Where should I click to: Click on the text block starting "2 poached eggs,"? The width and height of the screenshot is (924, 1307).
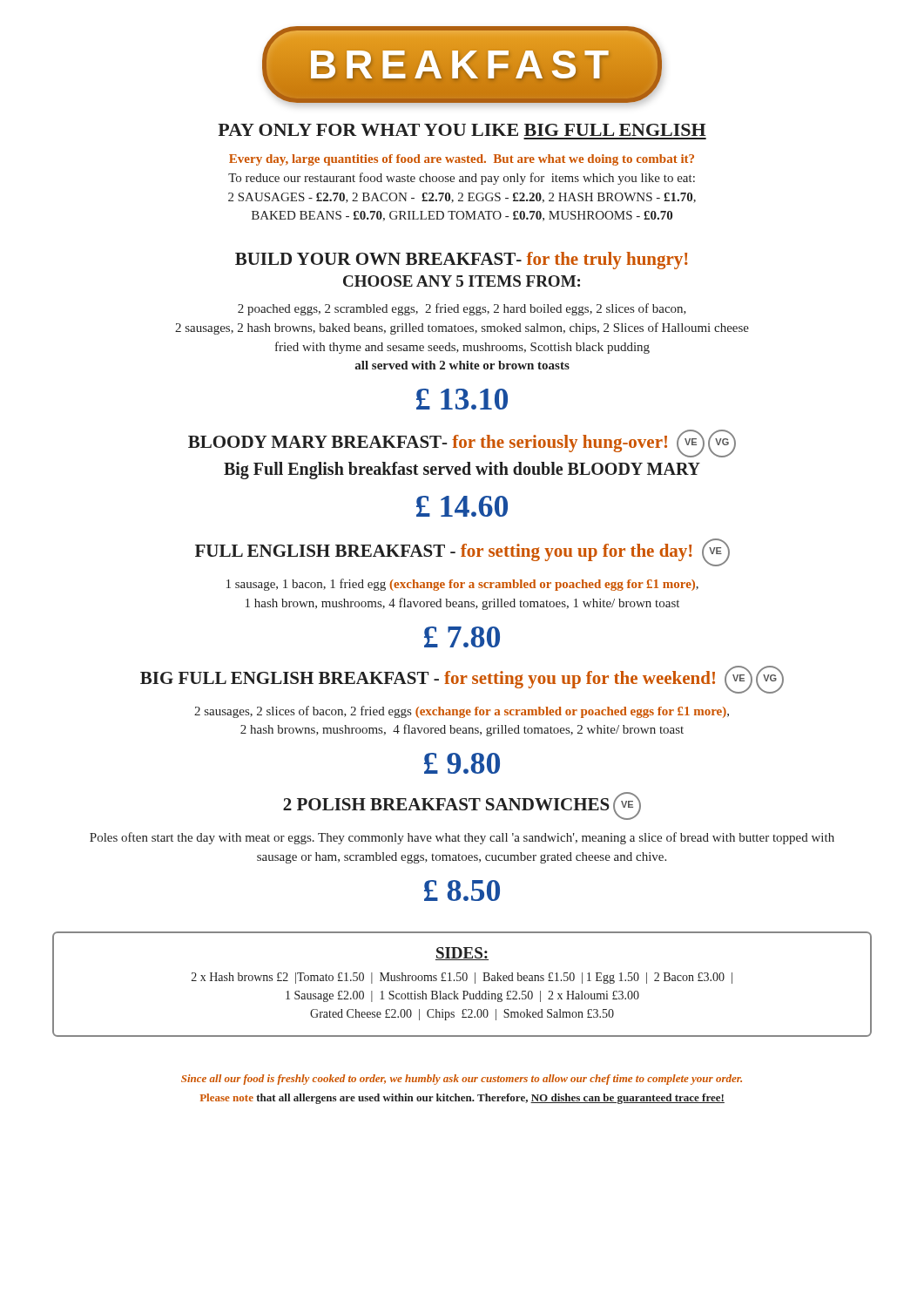(x=462, y=337)
